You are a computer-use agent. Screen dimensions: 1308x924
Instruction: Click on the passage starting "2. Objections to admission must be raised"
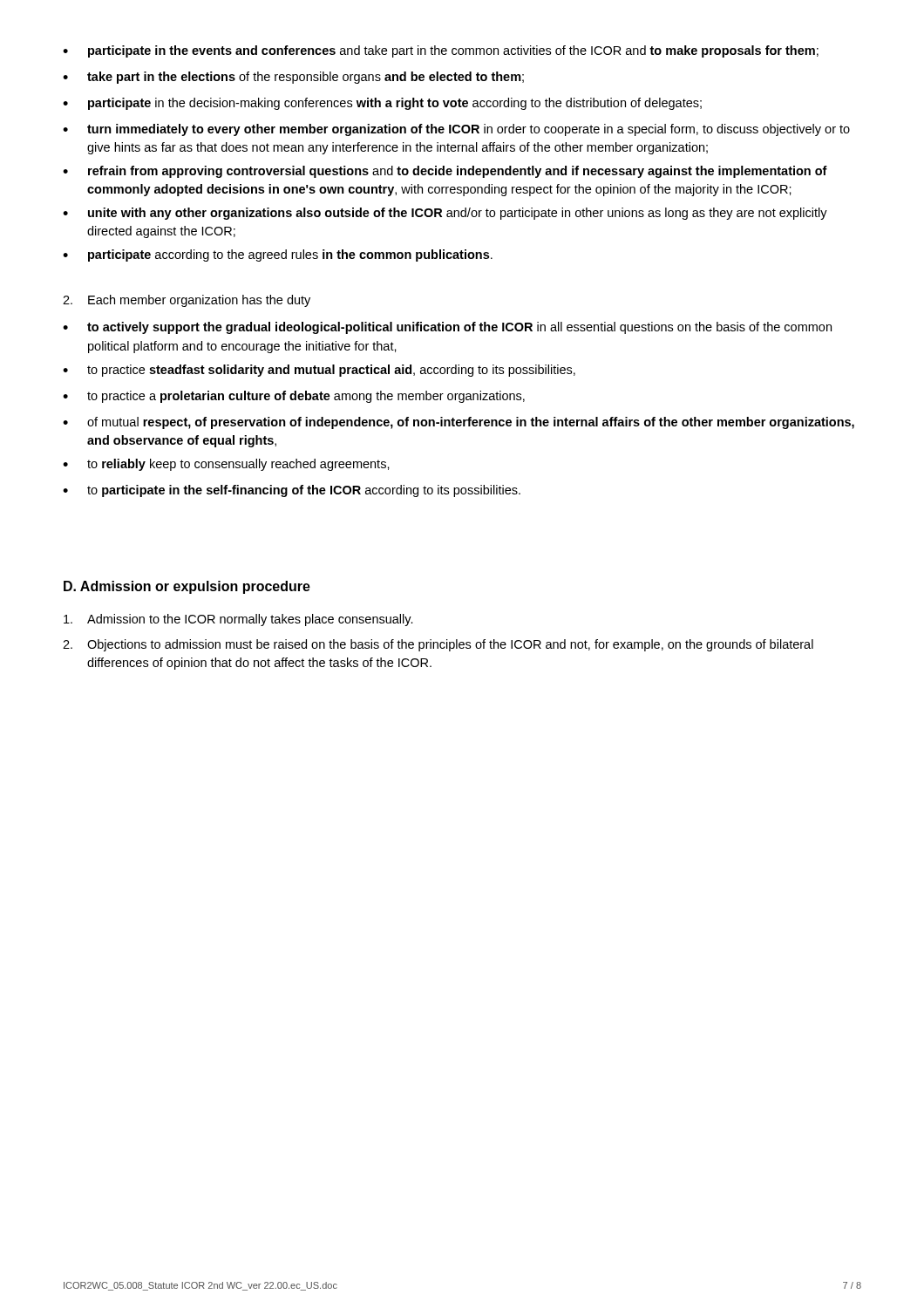click(x=462, y=654)
